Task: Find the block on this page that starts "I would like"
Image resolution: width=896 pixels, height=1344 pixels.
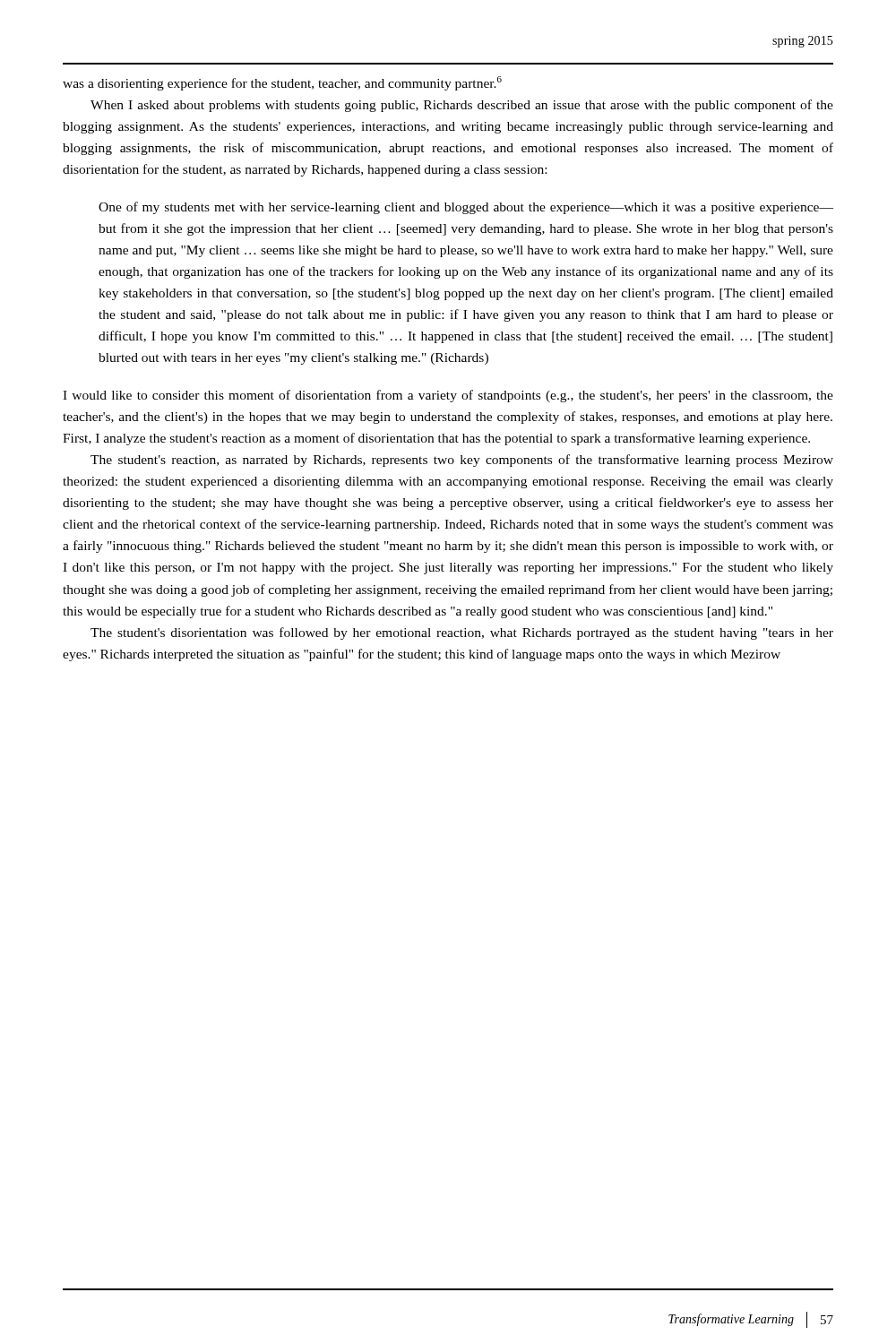Action: coord(448,525)
